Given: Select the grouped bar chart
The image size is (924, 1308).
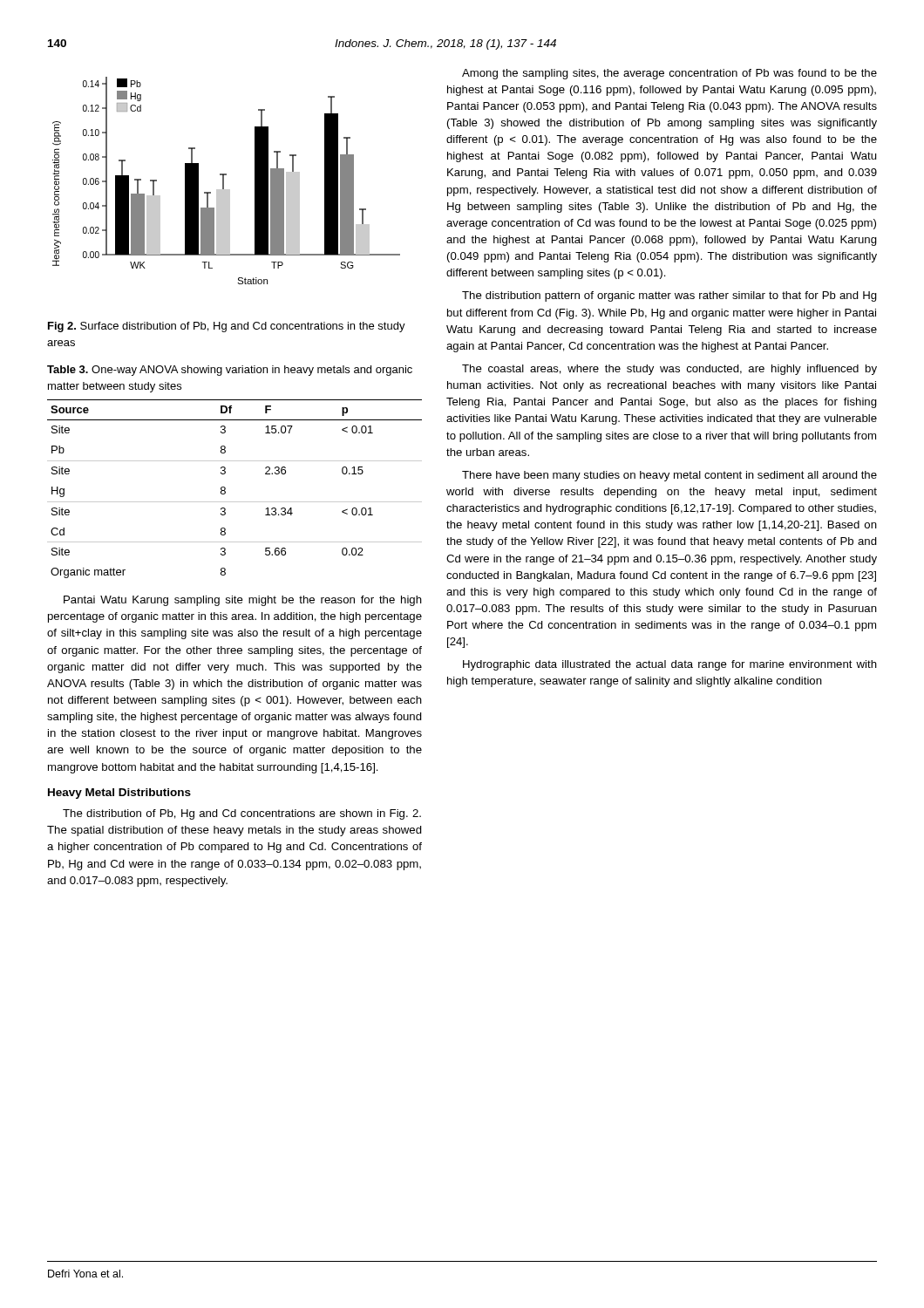Looking at the screenshot, I should click(x=234, y=189).
